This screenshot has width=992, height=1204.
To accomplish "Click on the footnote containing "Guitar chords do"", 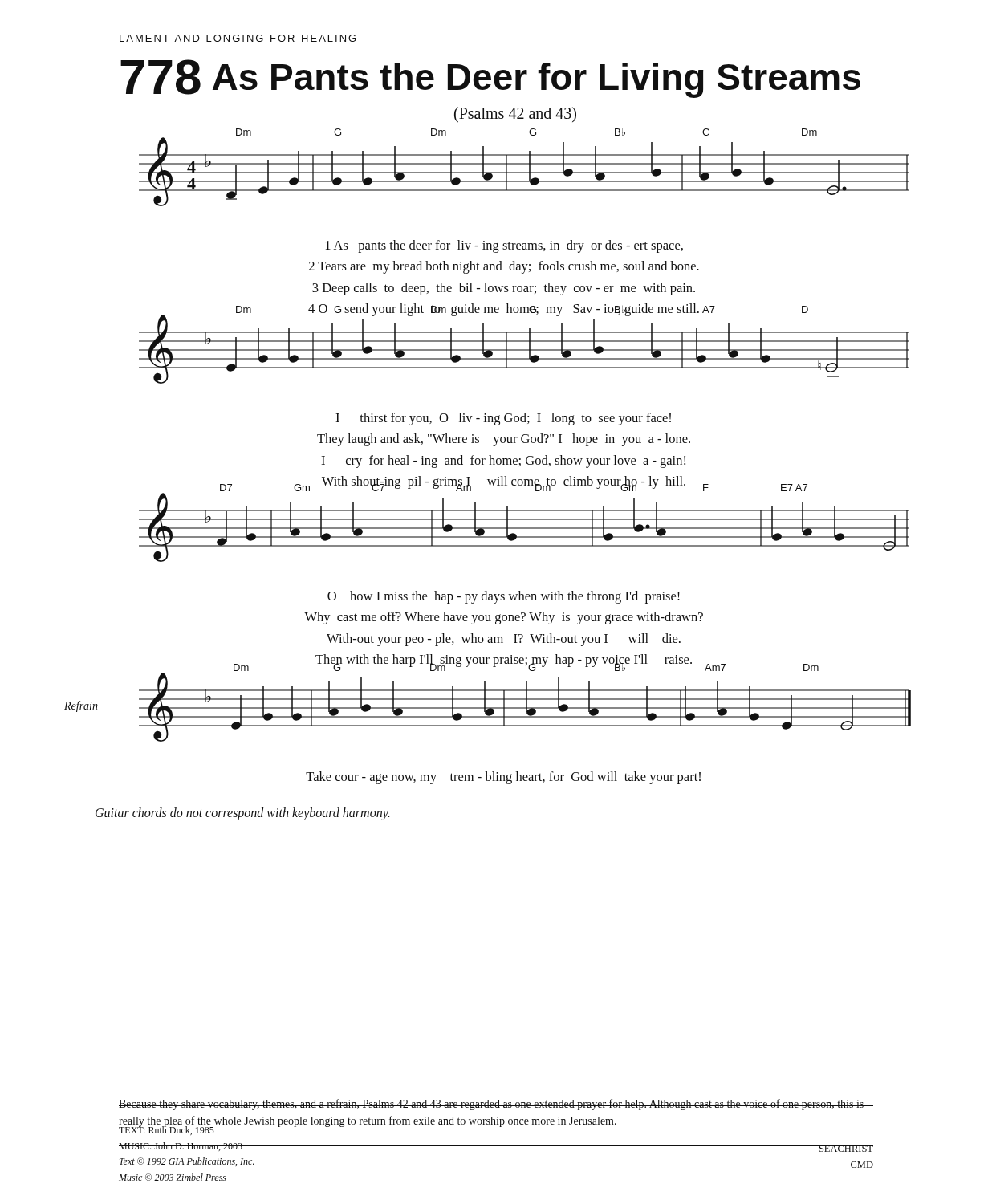I will pos(243,813).
